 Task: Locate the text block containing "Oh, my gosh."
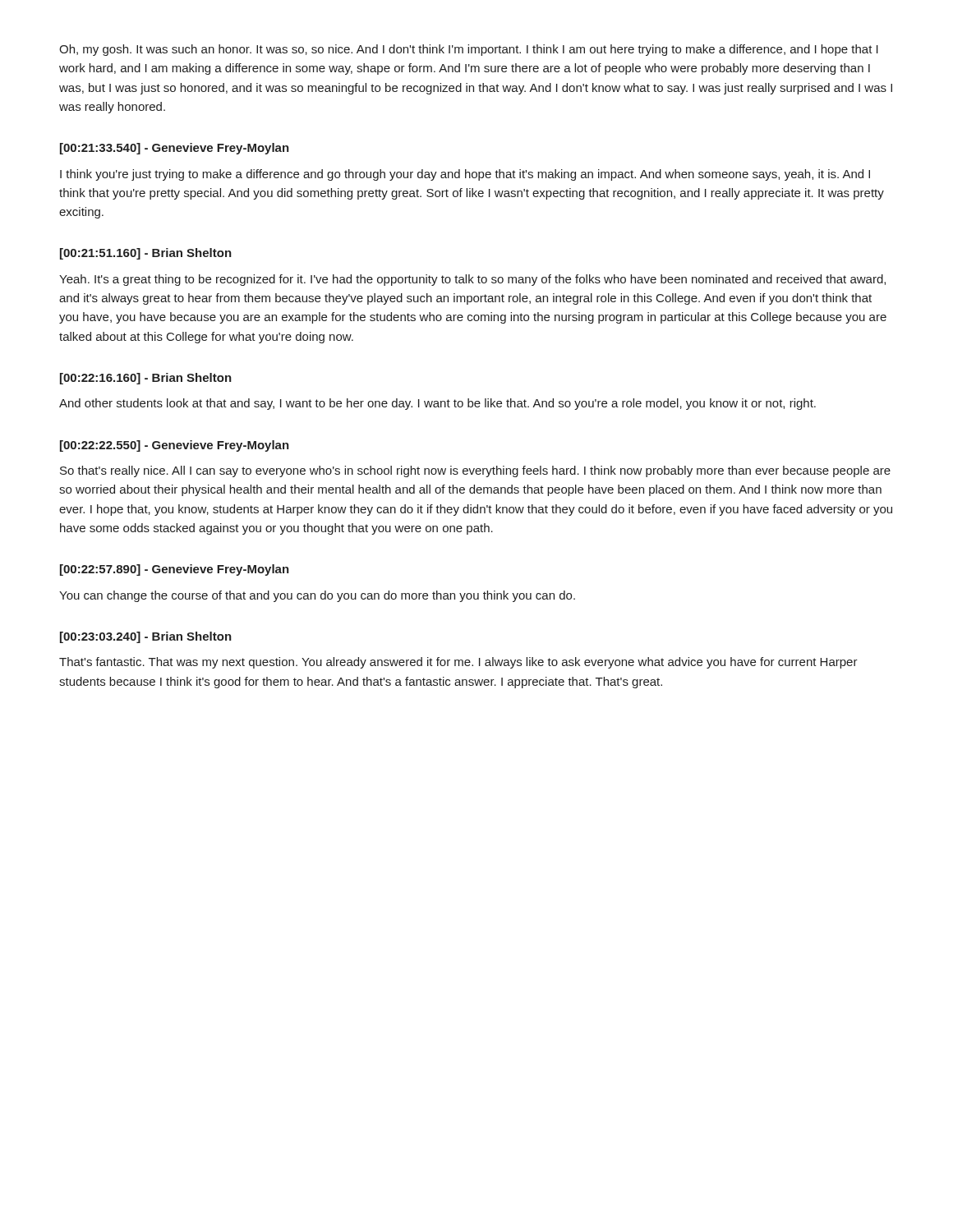(476, 77)
